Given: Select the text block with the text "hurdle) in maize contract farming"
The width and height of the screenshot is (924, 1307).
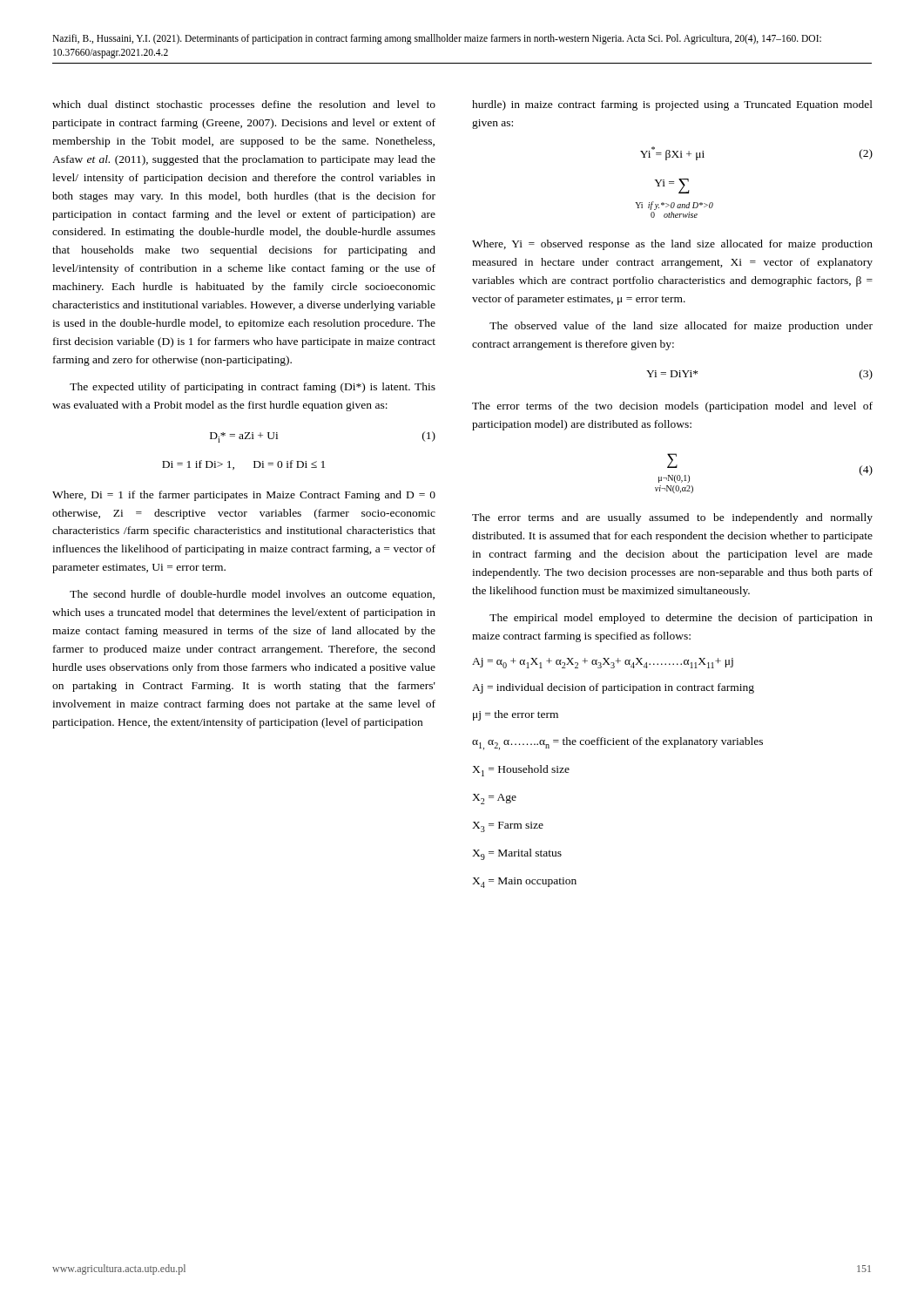Looking at the screenshot, I should point(672,114).
